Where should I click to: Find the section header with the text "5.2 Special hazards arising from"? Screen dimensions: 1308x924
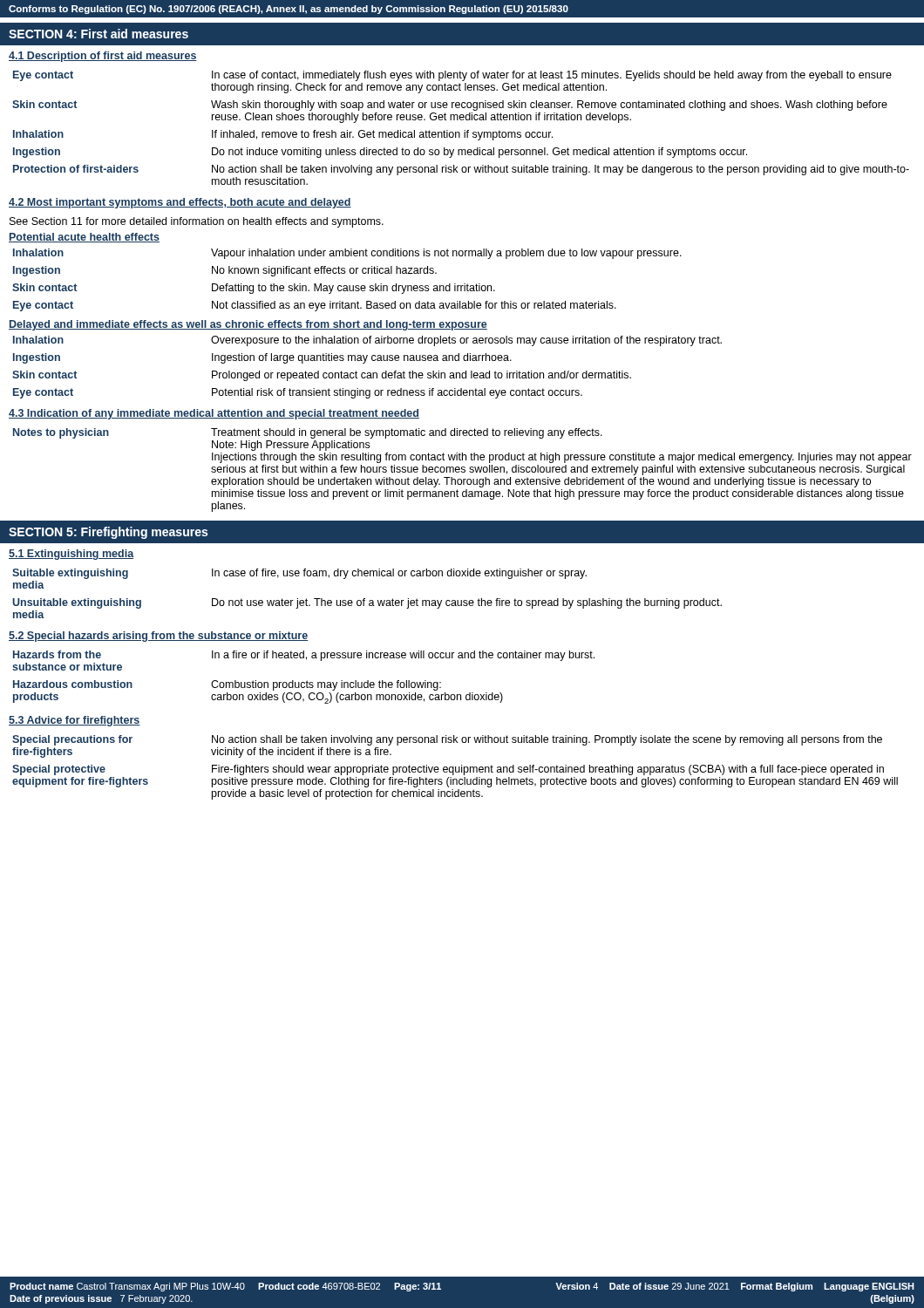coord(158,636)
